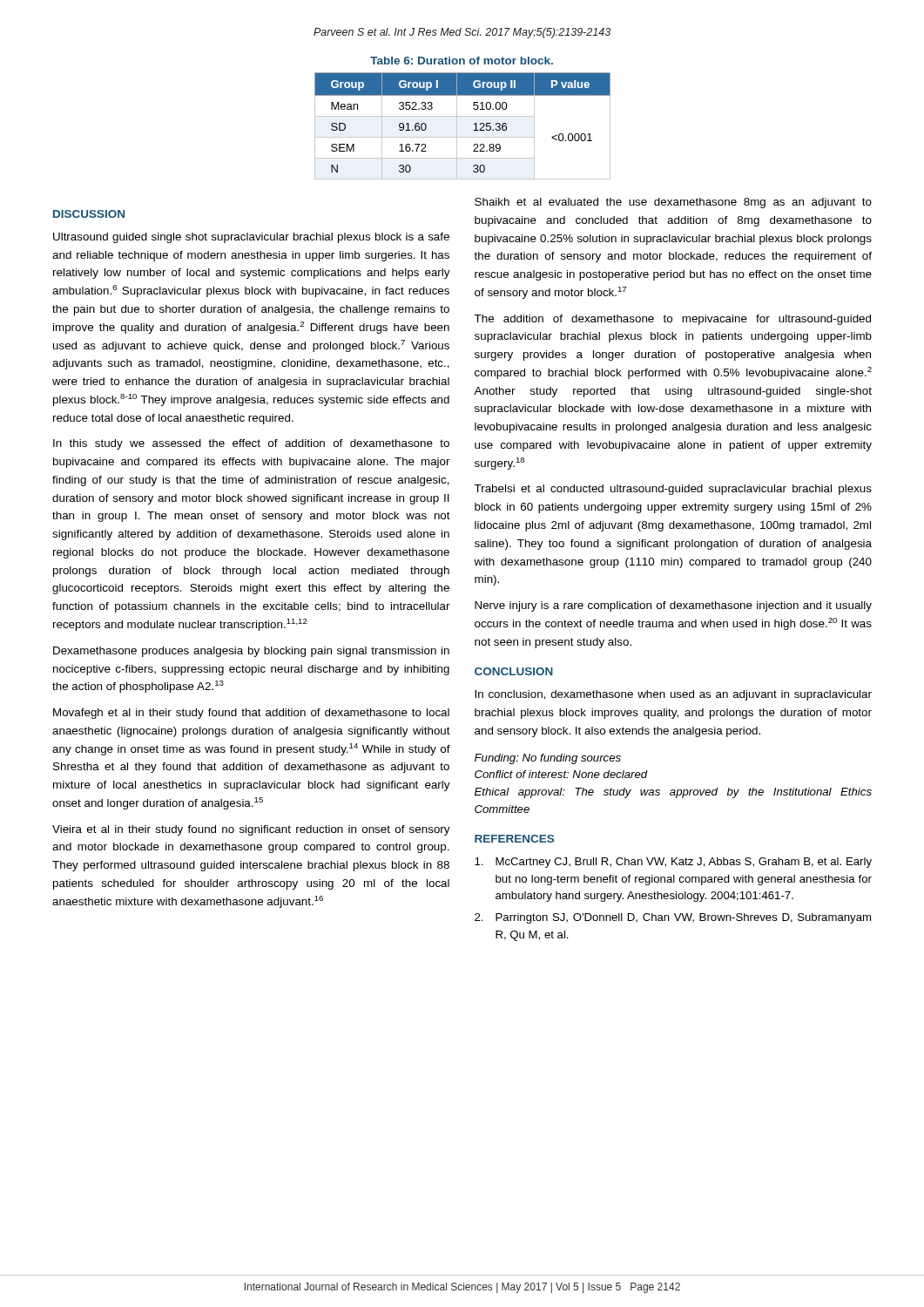Navigate to the text block starting "Movafegh et al in their study"
This screenshot has height=1307, width=924.
pos(251,758)
